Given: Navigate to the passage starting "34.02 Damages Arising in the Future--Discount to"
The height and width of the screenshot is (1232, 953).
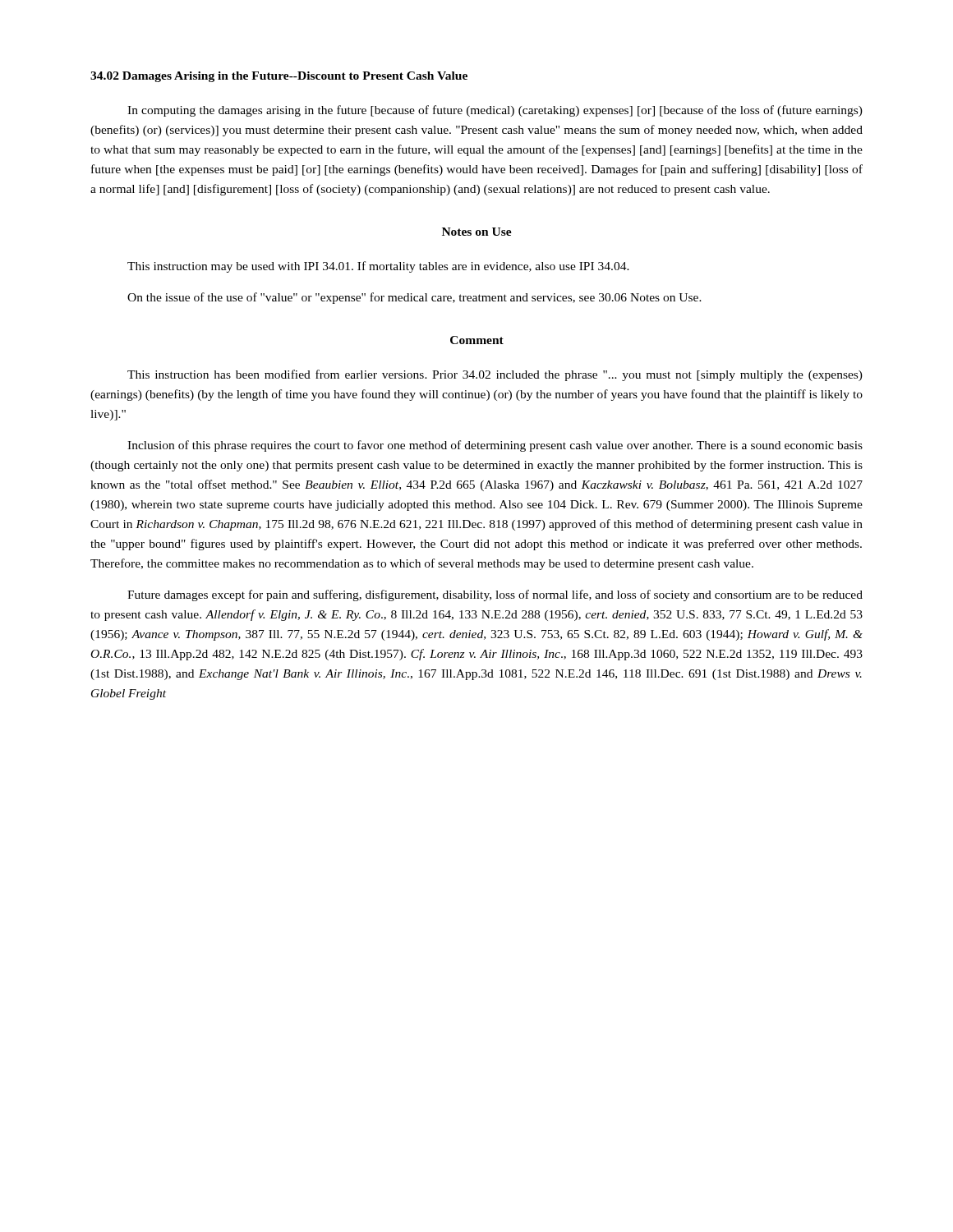Looking at the screenshot, I should click(x=279, y=75).
